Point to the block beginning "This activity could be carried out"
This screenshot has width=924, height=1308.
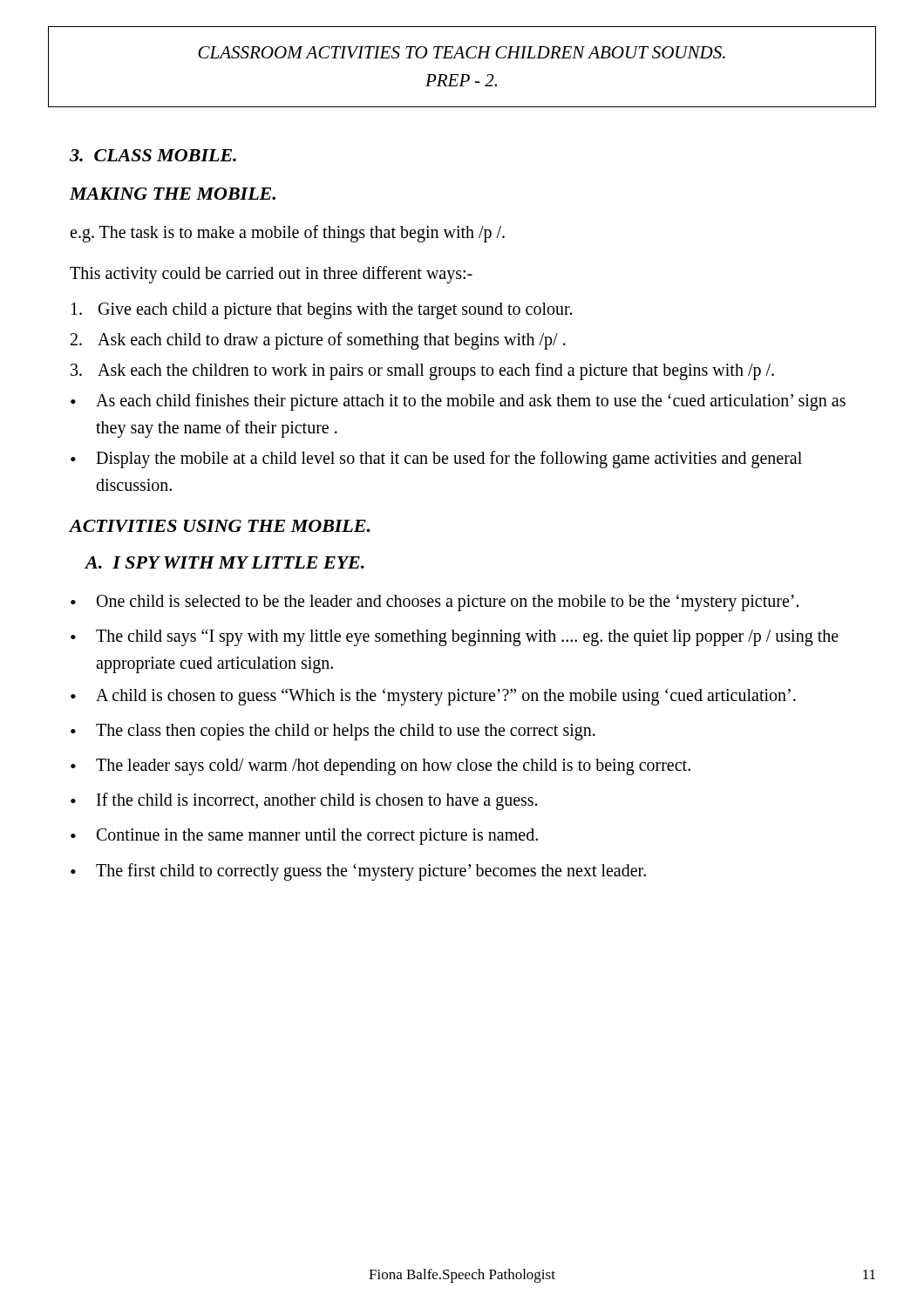coord(271,273)
